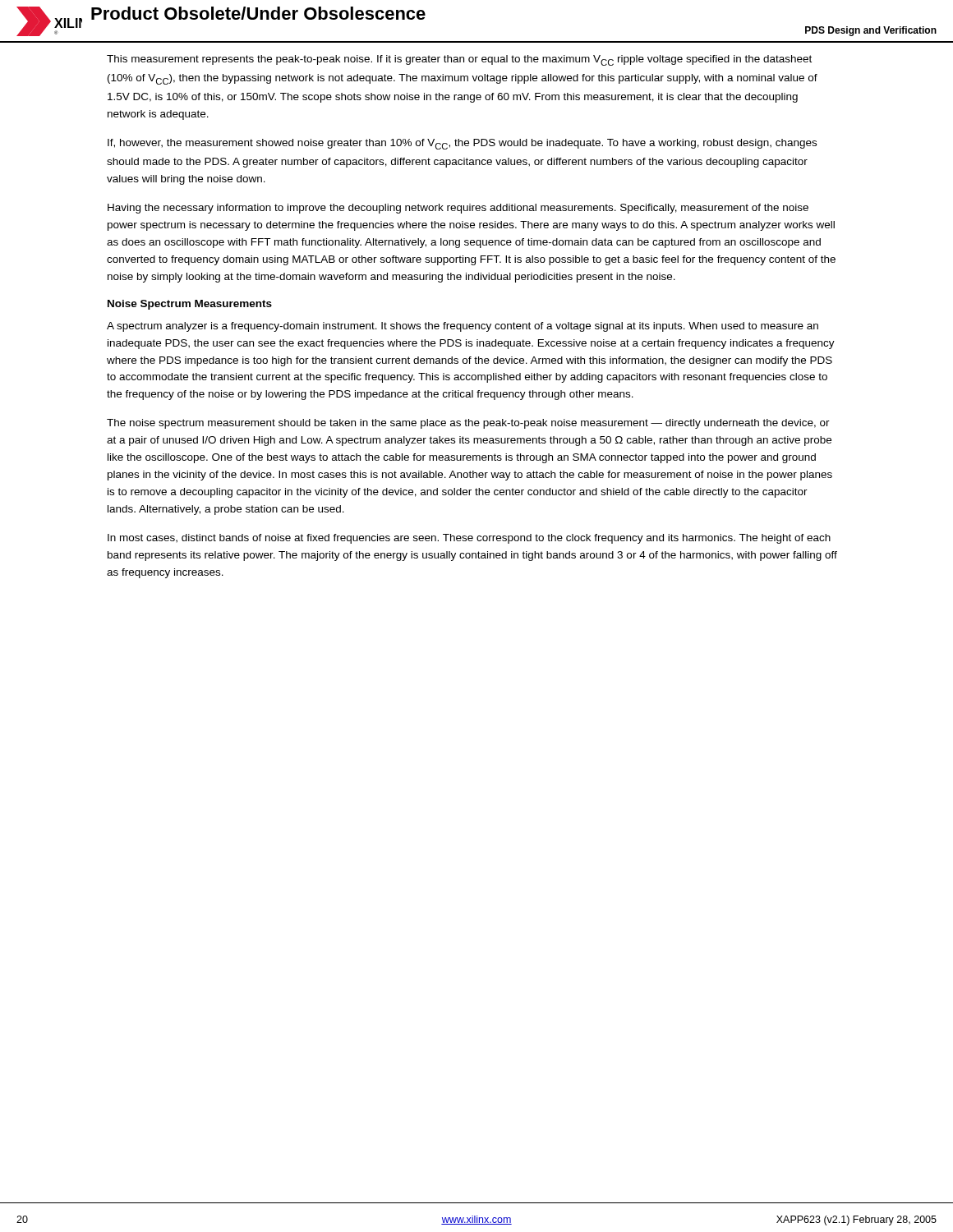Find the text block that reads "The noise spectrum measurement"

[470, 466]
